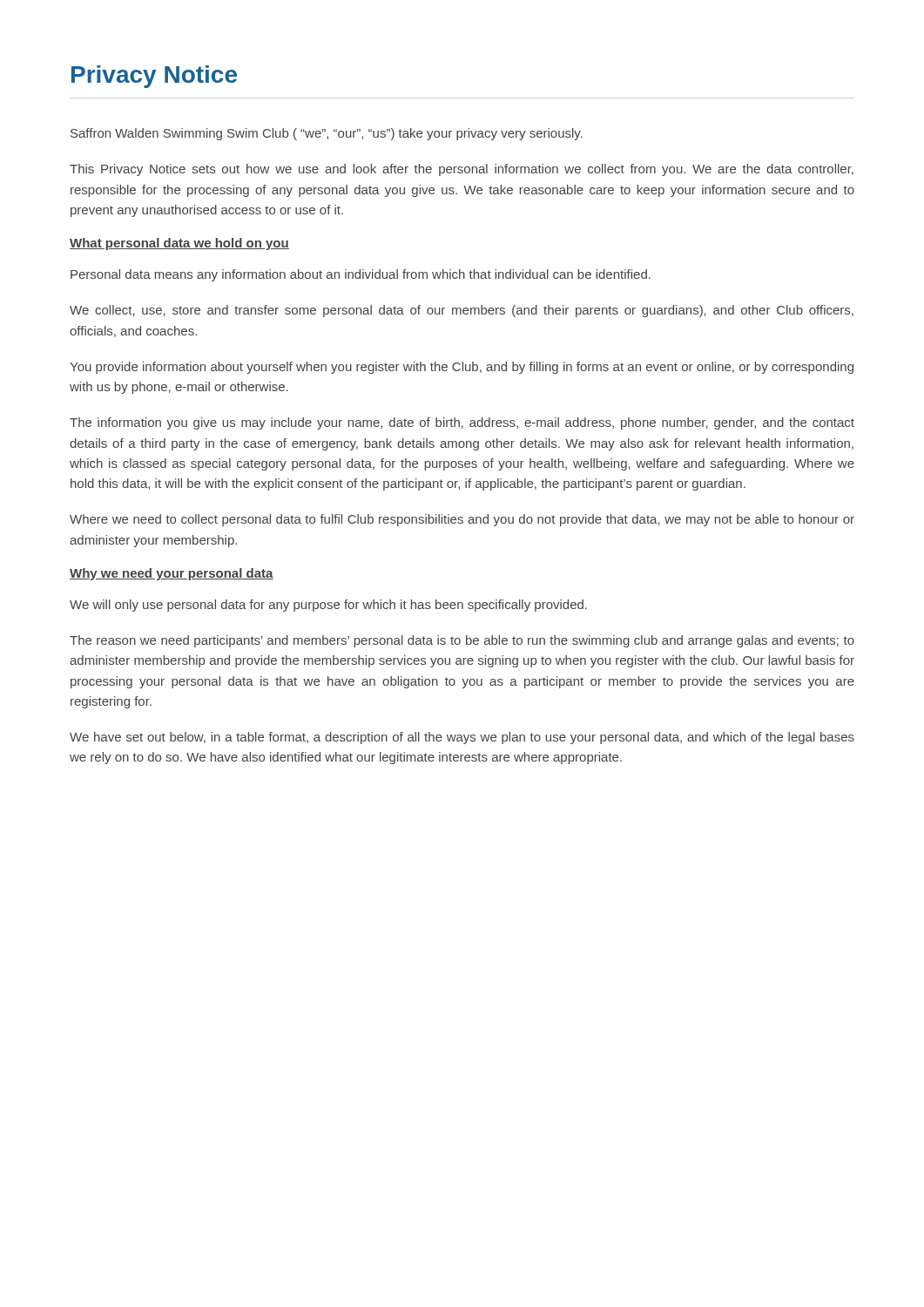
Task: Find the text block with the text "The information you give"
Action: coord(462,453)
